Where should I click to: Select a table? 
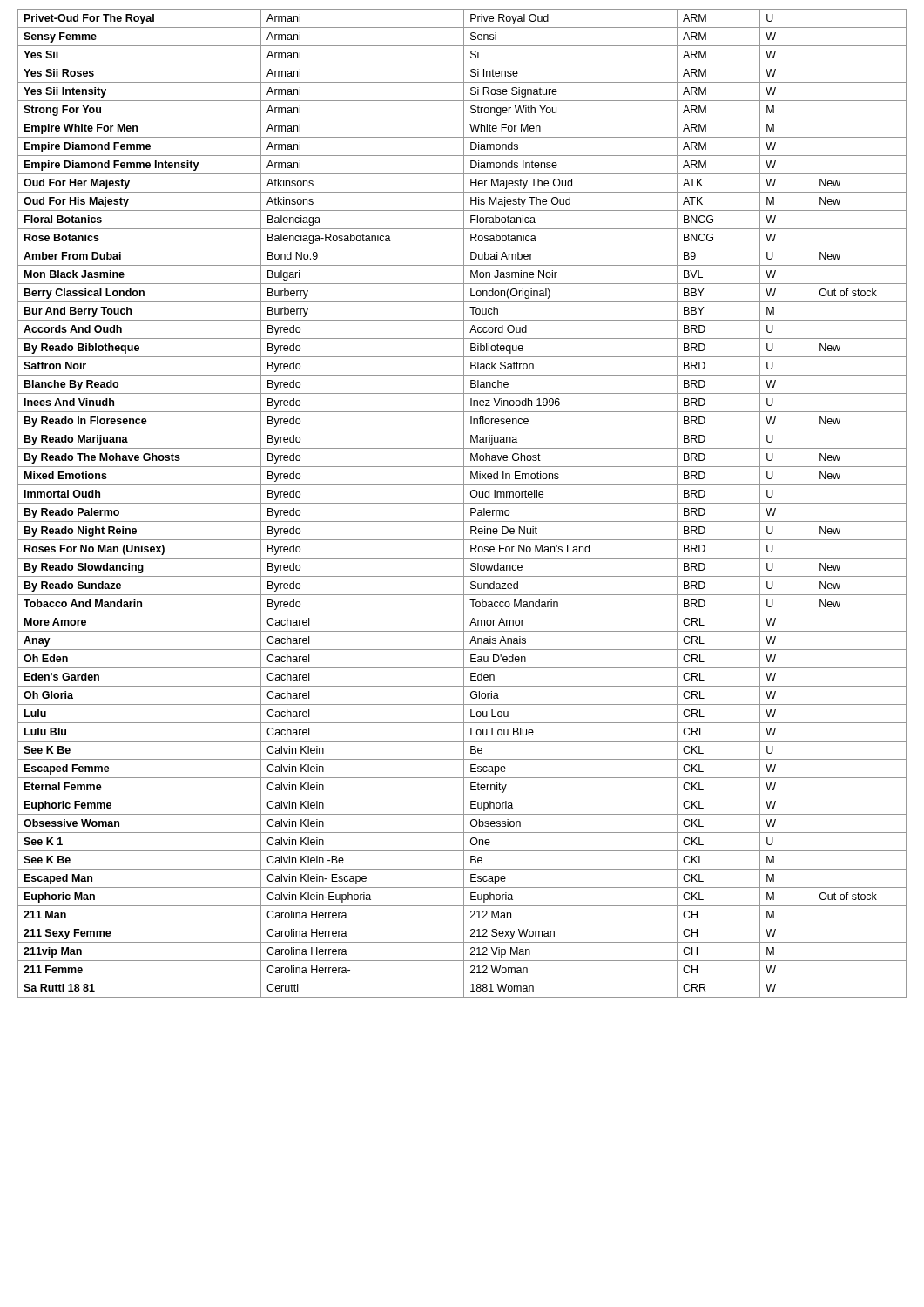coord(462,503)
